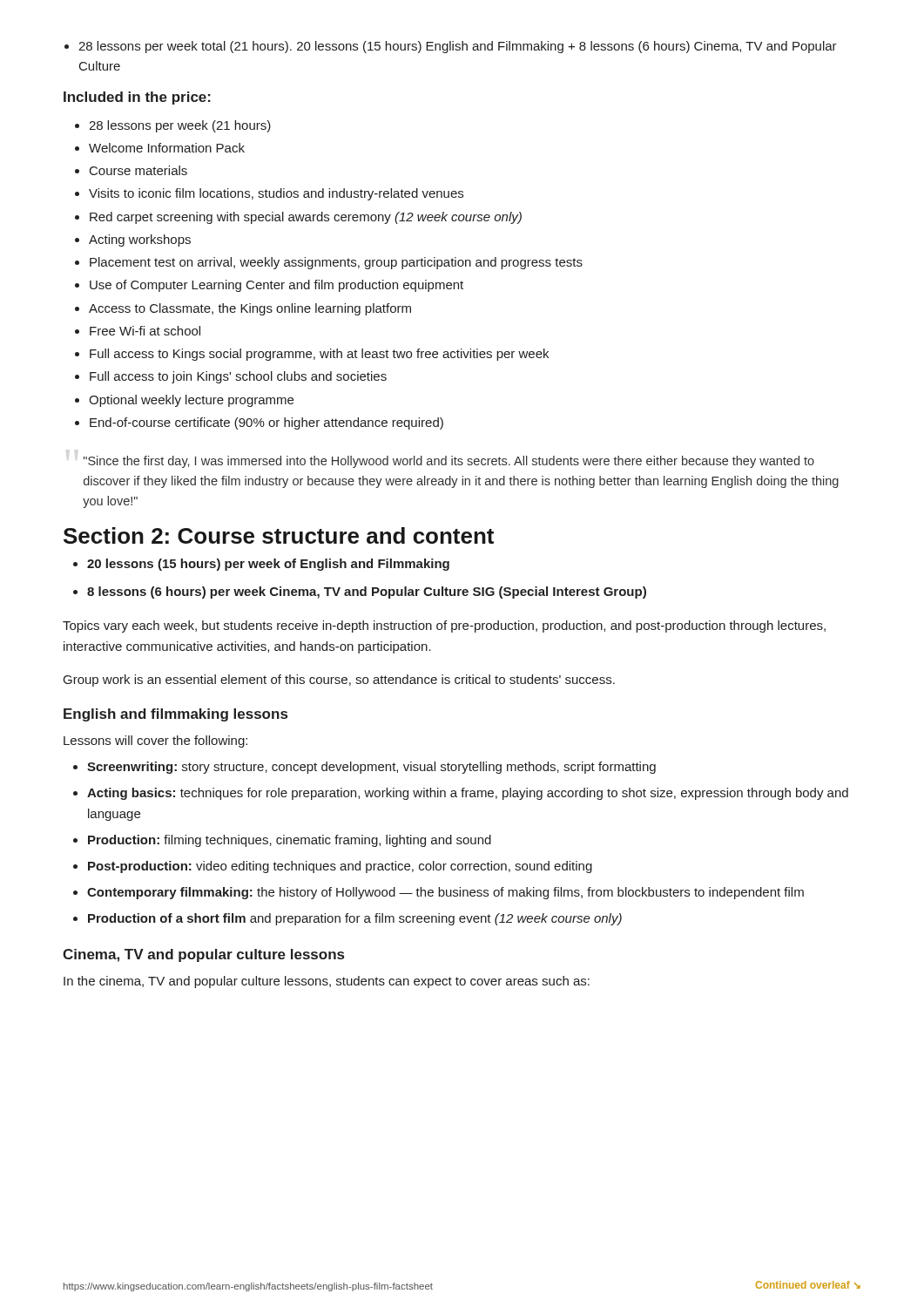The image size is (924, 1307).
Task: Locate the section header that says "Section 2: Course structure"
Action: click(x=278, y=535)
